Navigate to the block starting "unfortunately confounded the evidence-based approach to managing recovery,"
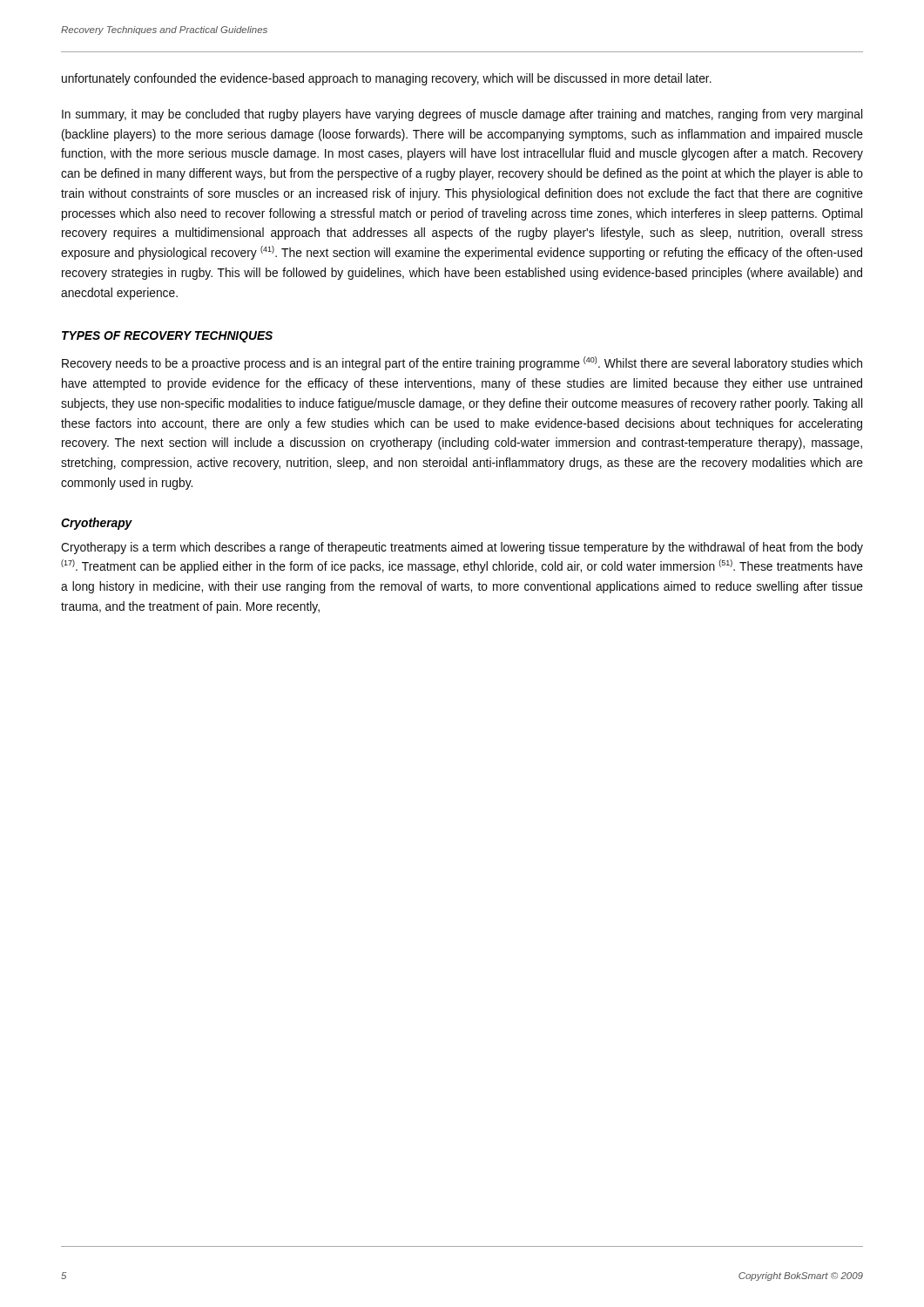 tap(386, 79)
